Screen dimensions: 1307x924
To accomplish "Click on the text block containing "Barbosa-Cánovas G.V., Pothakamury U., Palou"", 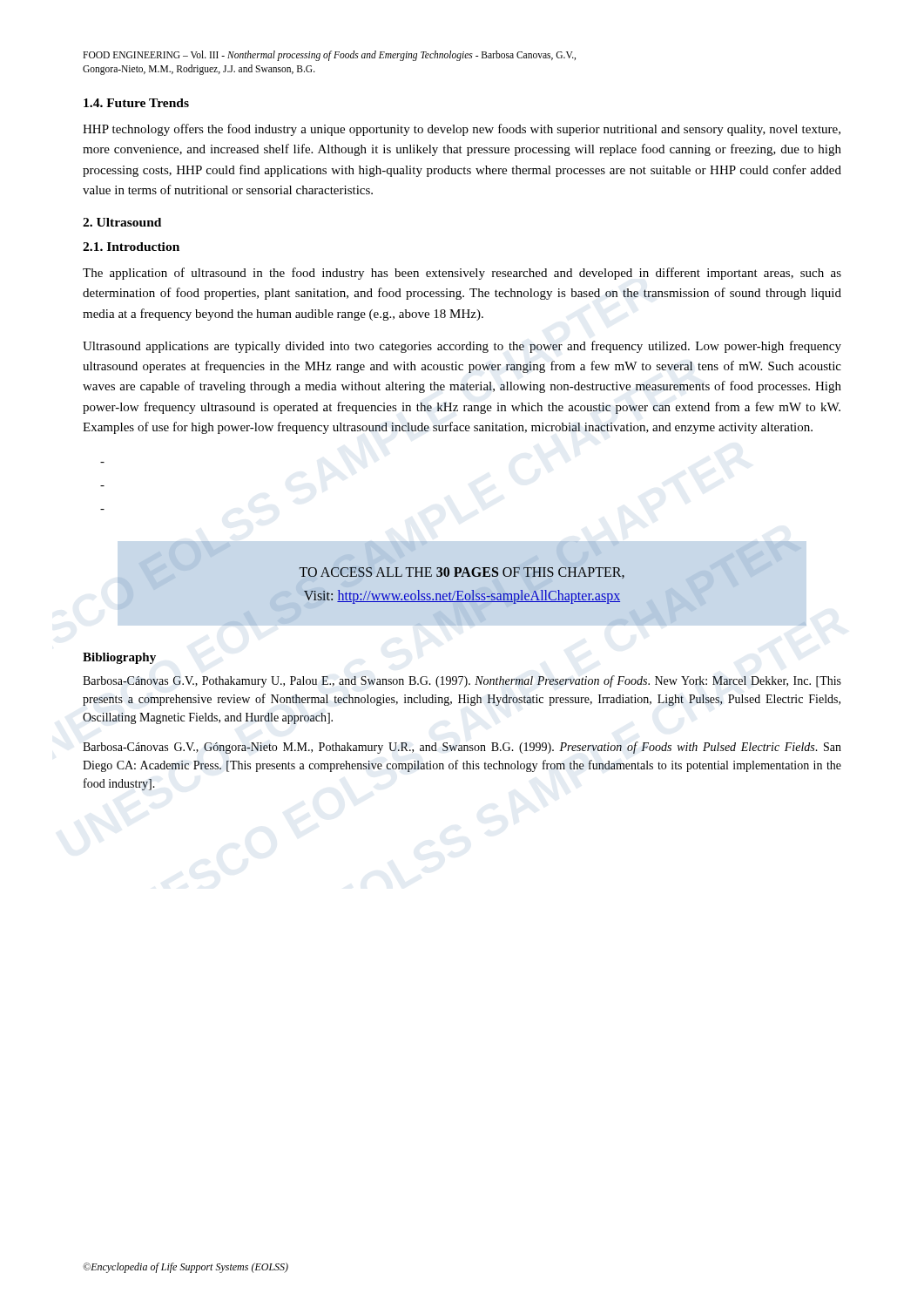I will (x=462, y=699).
